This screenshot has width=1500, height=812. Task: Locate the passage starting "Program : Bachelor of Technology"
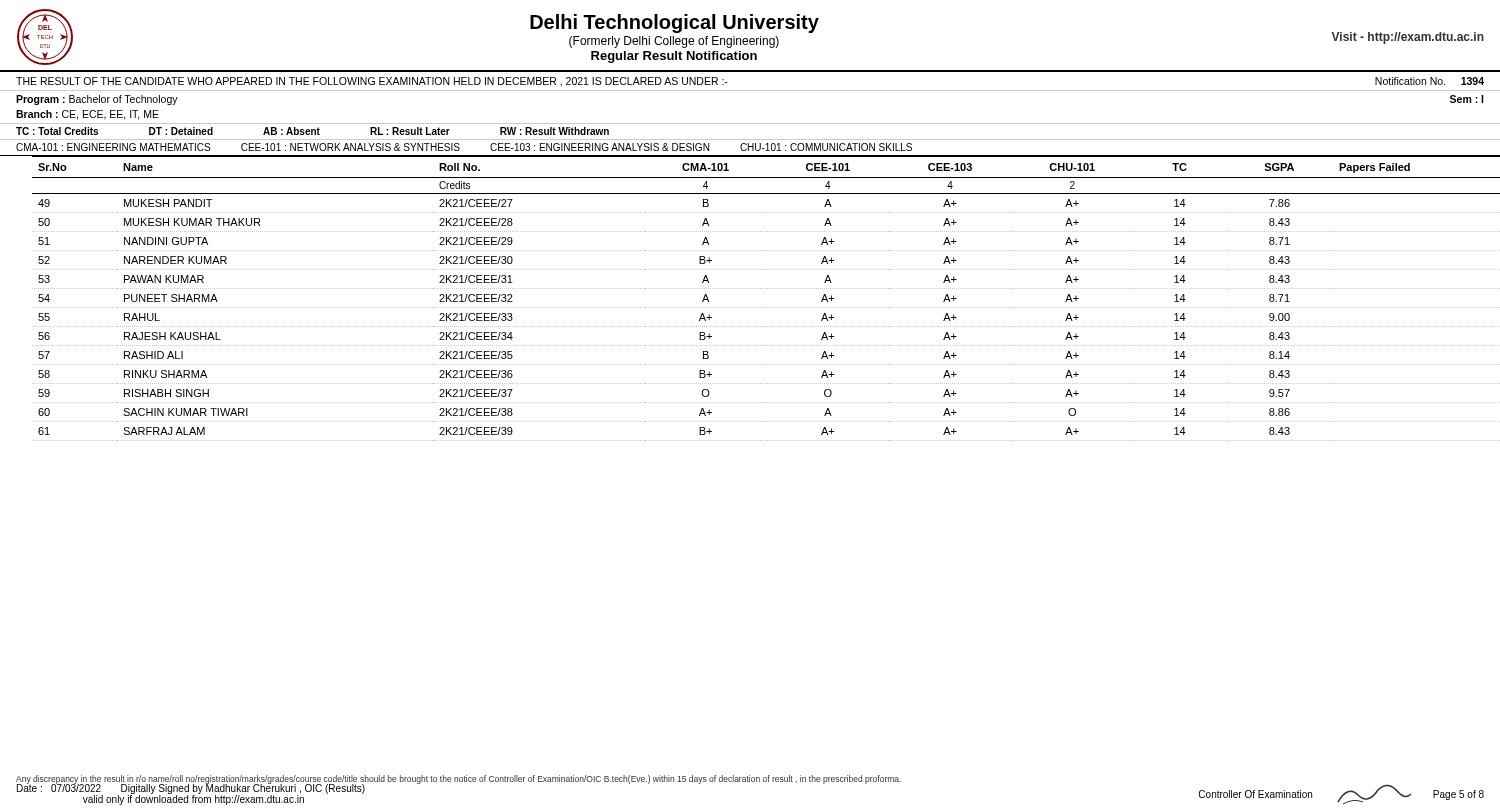97,99
